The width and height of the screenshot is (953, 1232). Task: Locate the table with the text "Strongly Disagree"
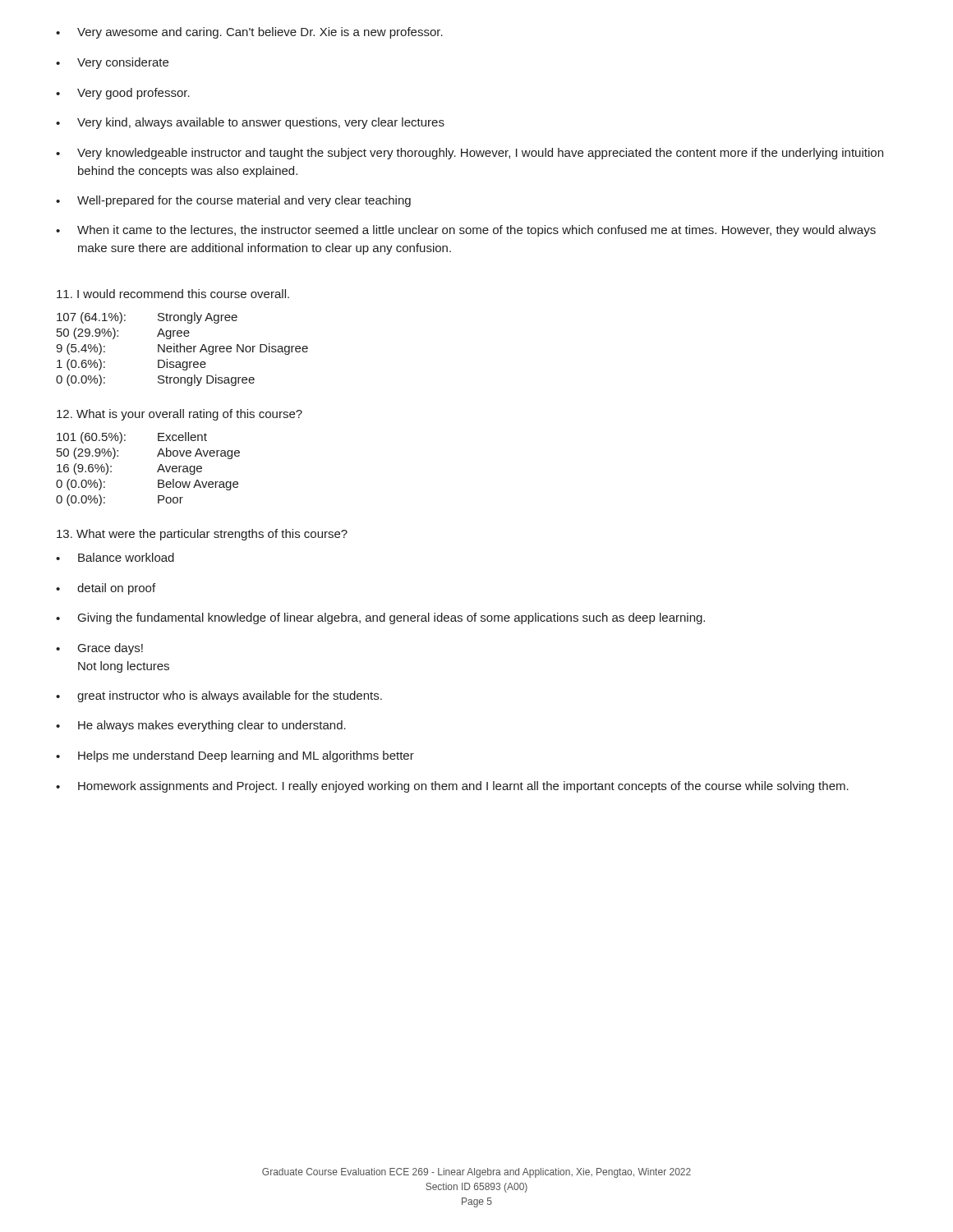(476, 348)
